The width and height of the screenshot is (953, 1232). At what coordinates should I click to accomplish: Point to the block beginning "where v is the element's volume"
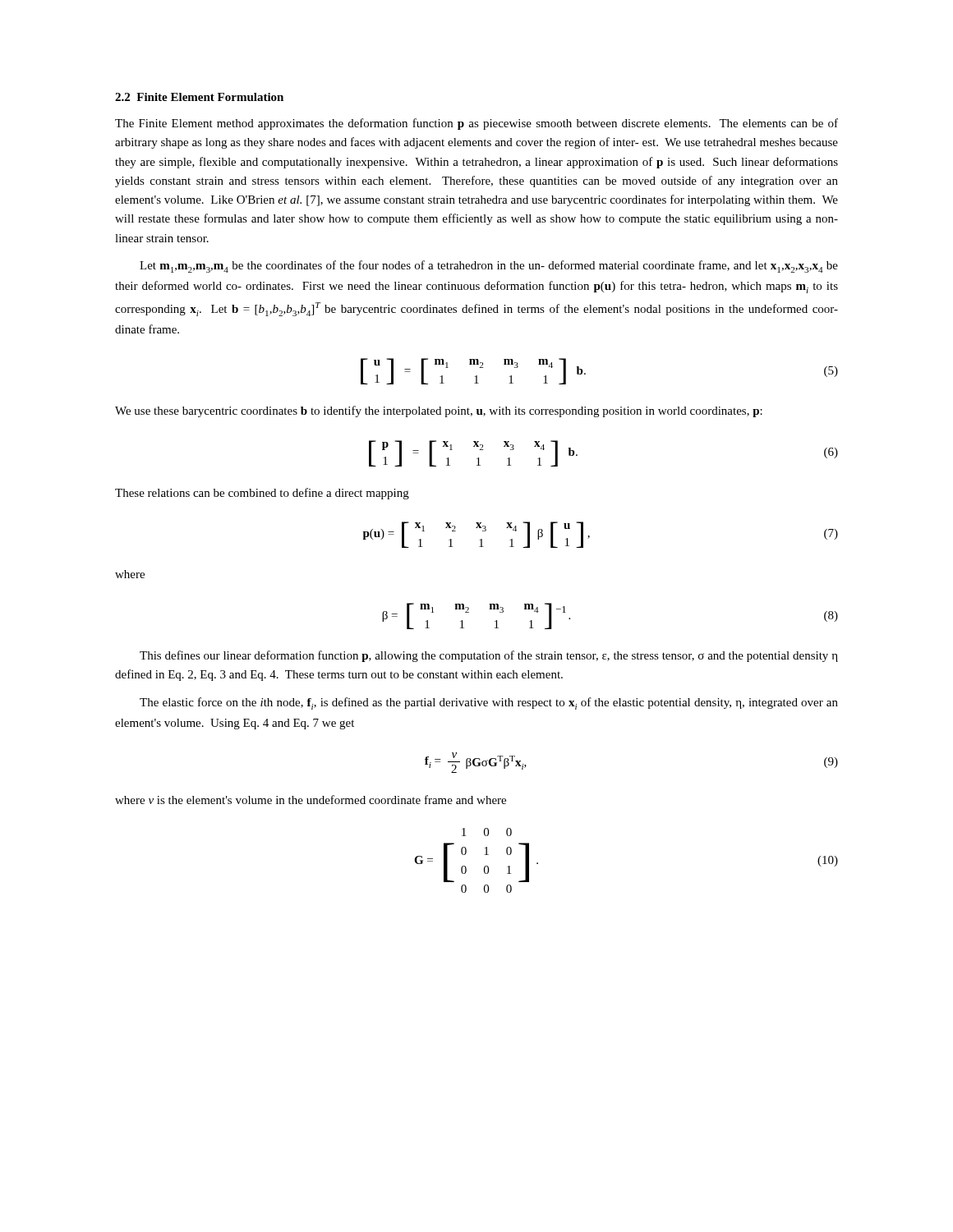tap(311, 800)
